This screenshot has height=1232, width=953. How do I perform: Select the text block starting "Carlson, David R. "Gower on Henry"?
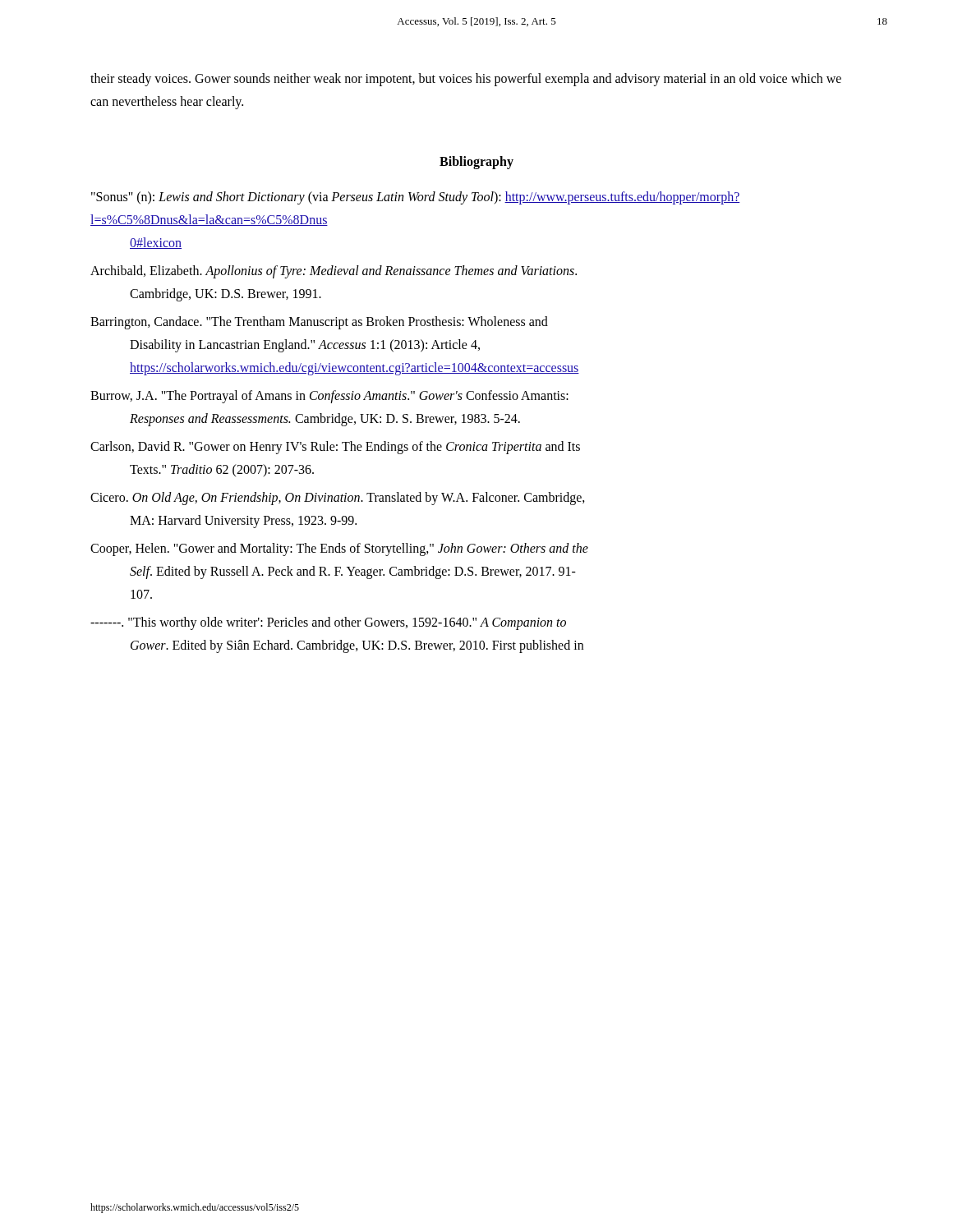point(476,460)
